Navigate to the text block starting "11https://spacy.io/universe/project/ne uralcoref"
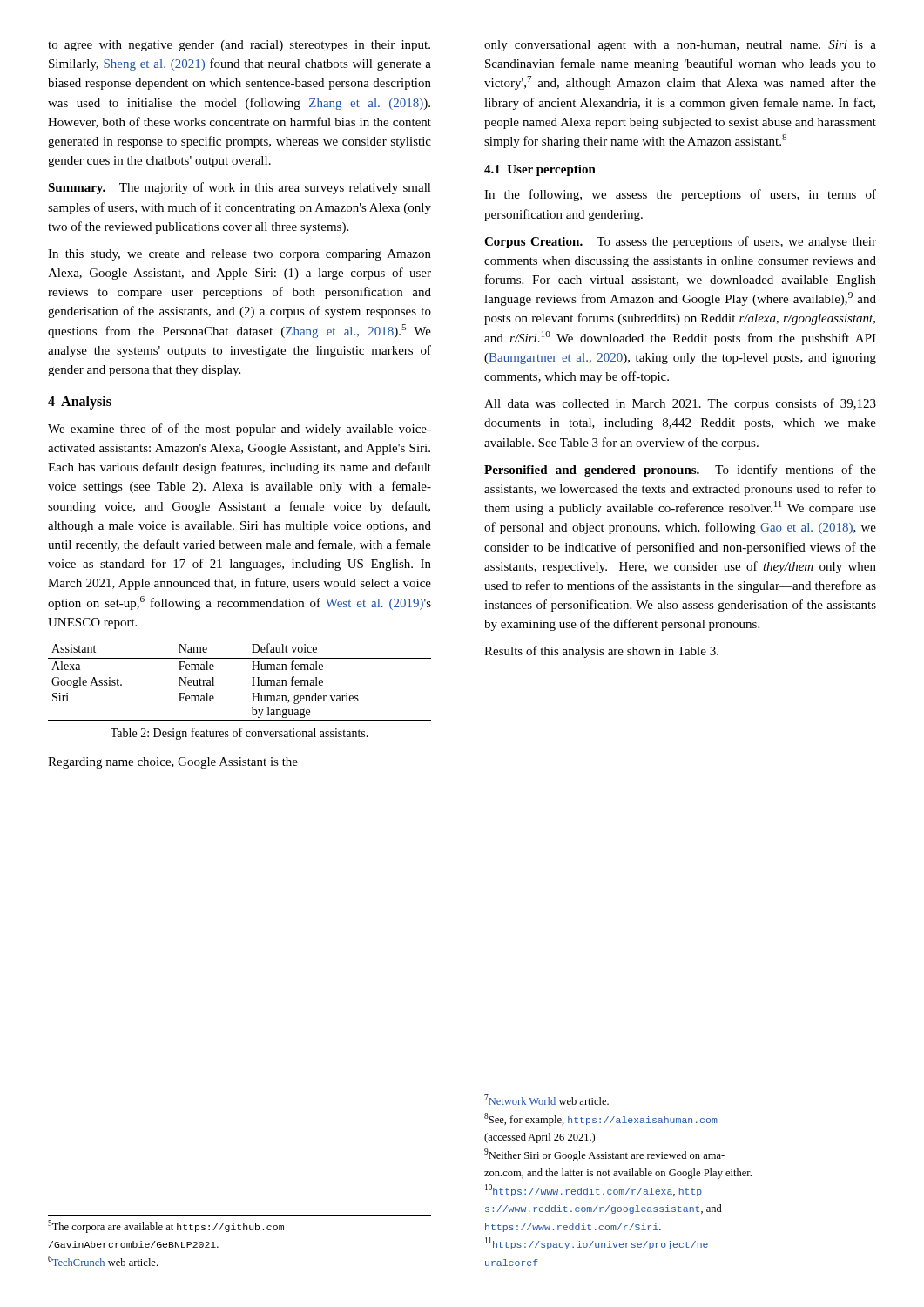Screen dimensions: 1307x924 click(x=680, y=1253)
